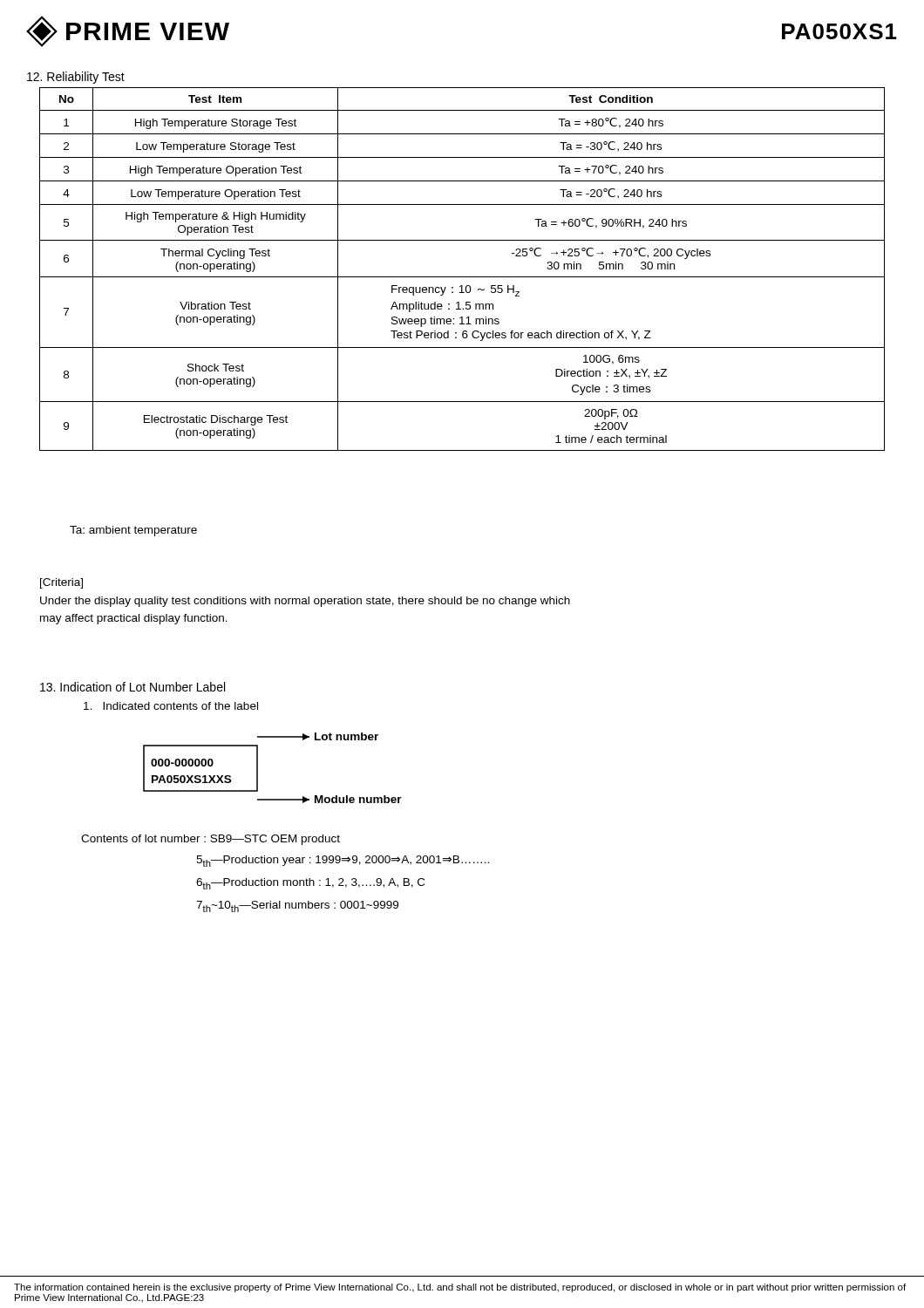Point to the element starting "Indicated contents of the label"
Screen dimensions: 1308x924
[171, 706]
